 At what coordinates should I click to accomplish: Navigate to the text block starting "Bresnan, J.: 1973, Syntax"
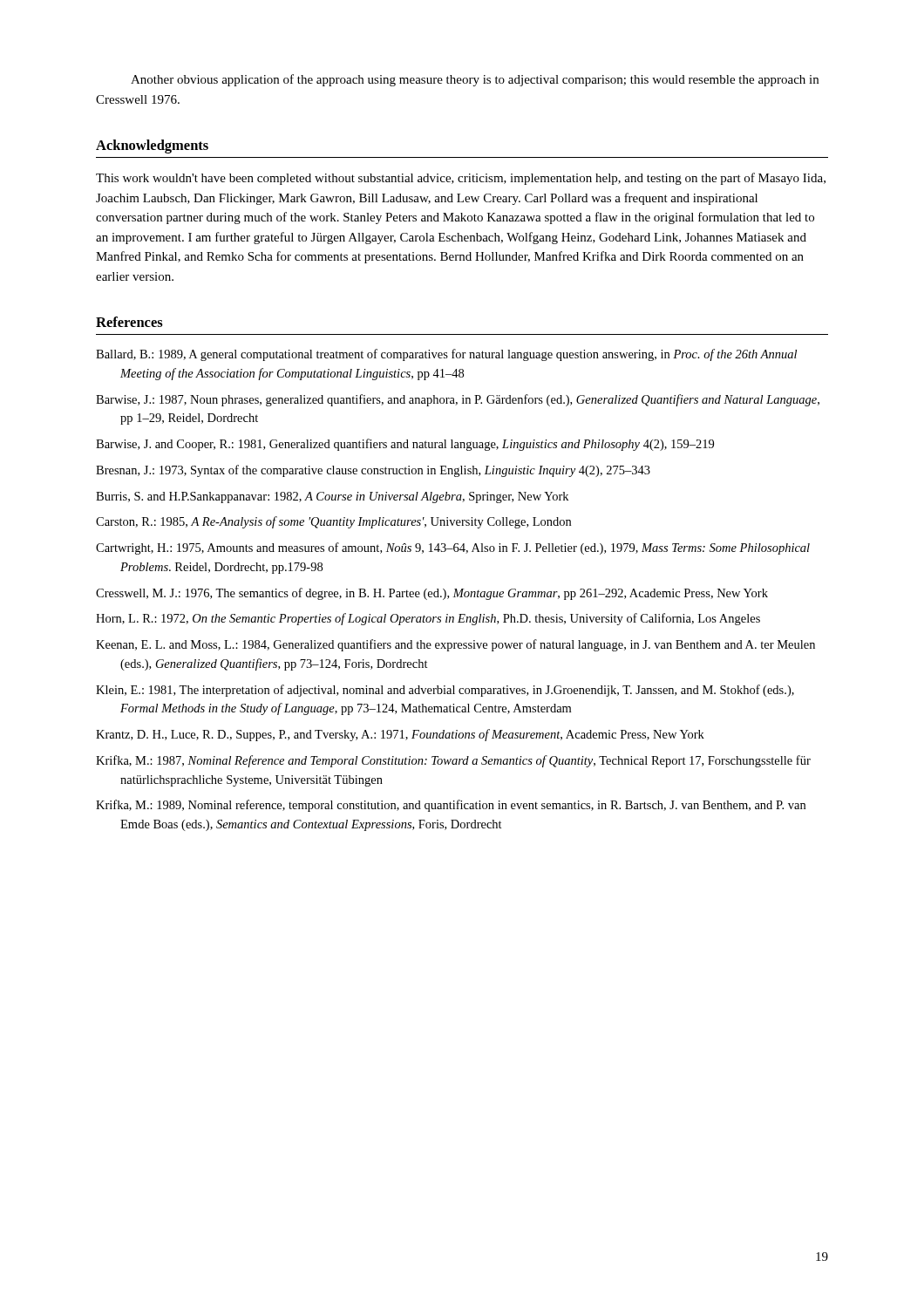(x=373, y=470)
